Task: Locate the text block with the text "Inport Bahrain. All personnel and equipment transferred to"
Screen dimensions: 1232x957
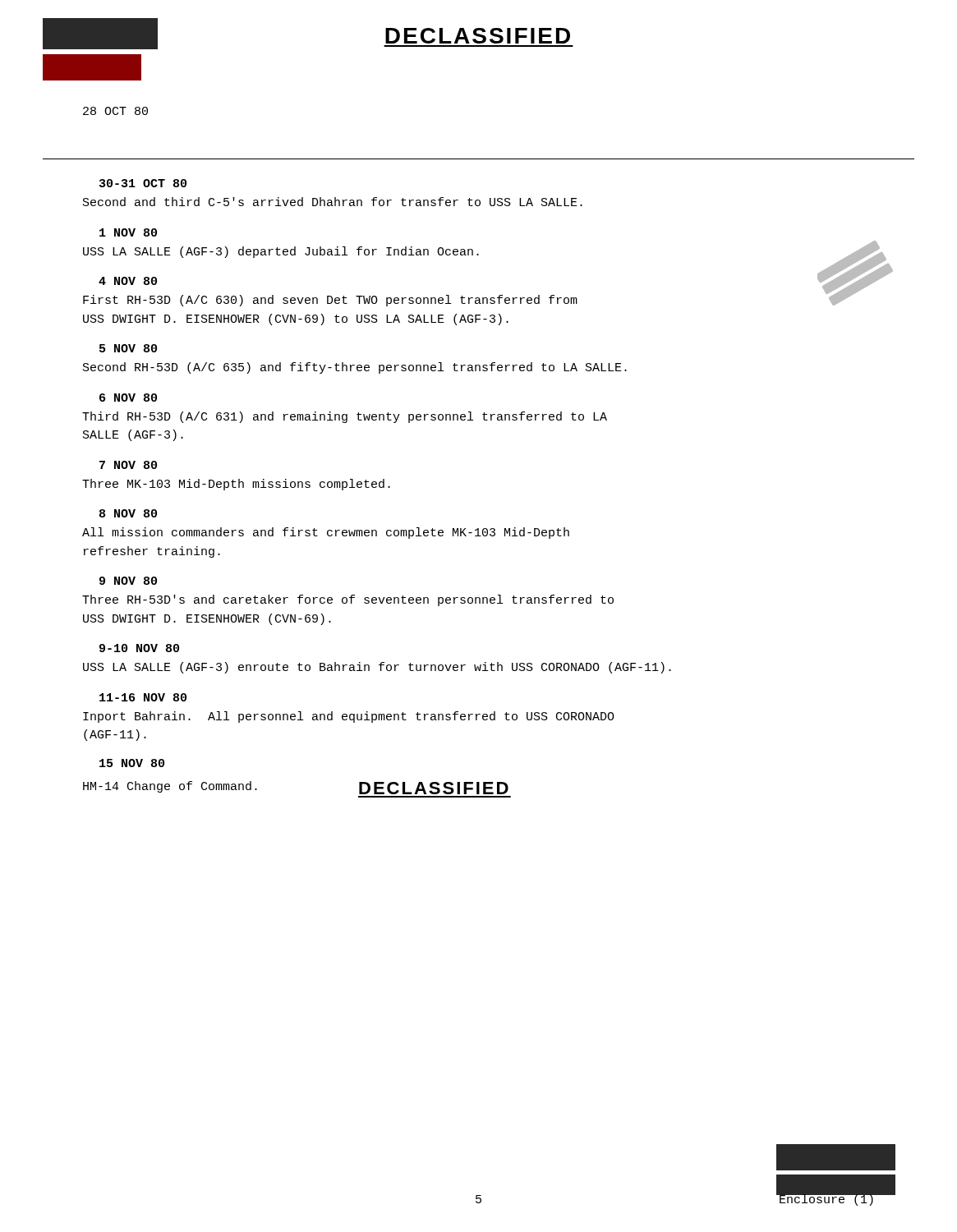Action: (348, 726)
